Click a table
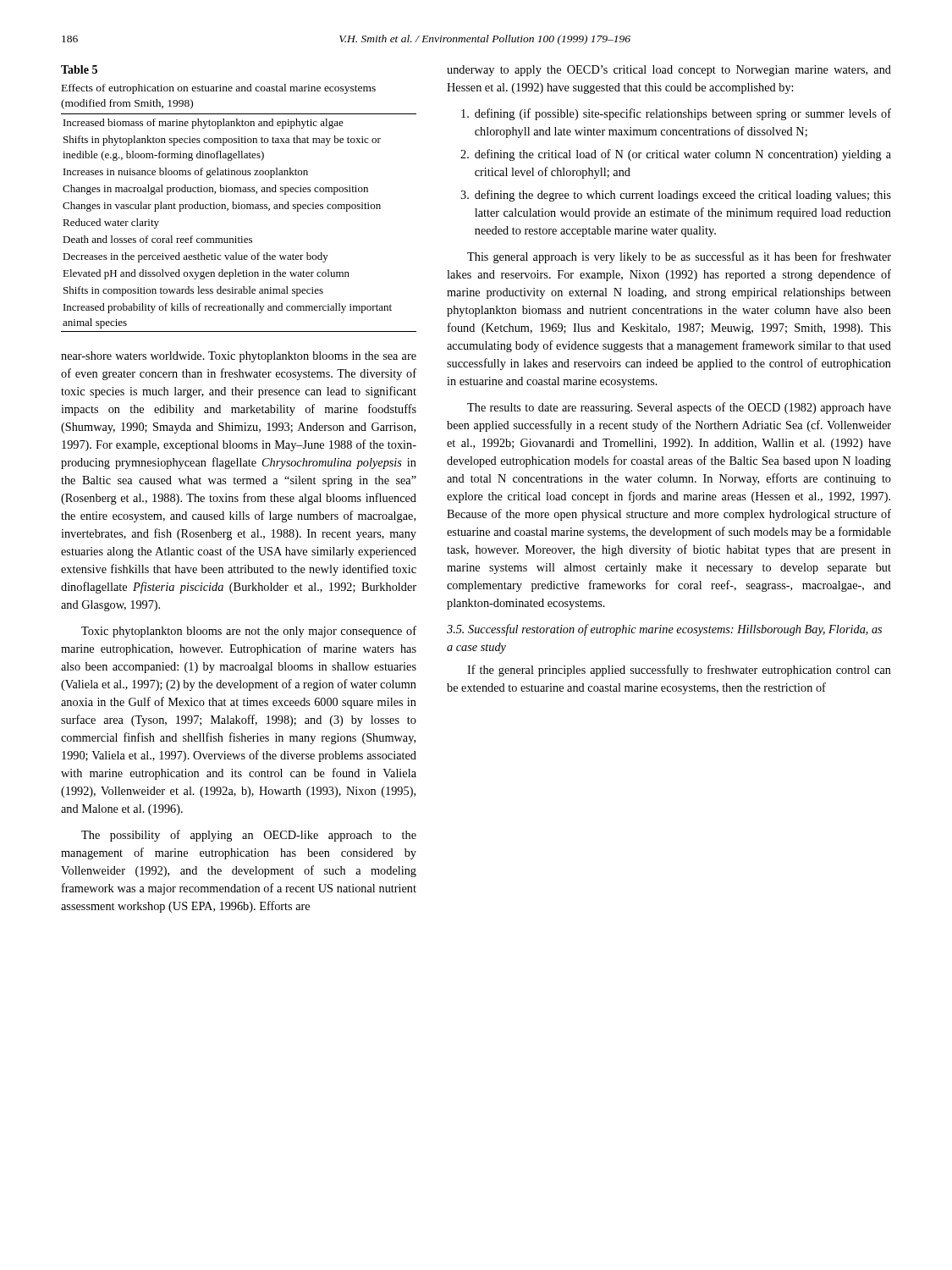Screen dimensions: 1270x952 click(239, 223)
